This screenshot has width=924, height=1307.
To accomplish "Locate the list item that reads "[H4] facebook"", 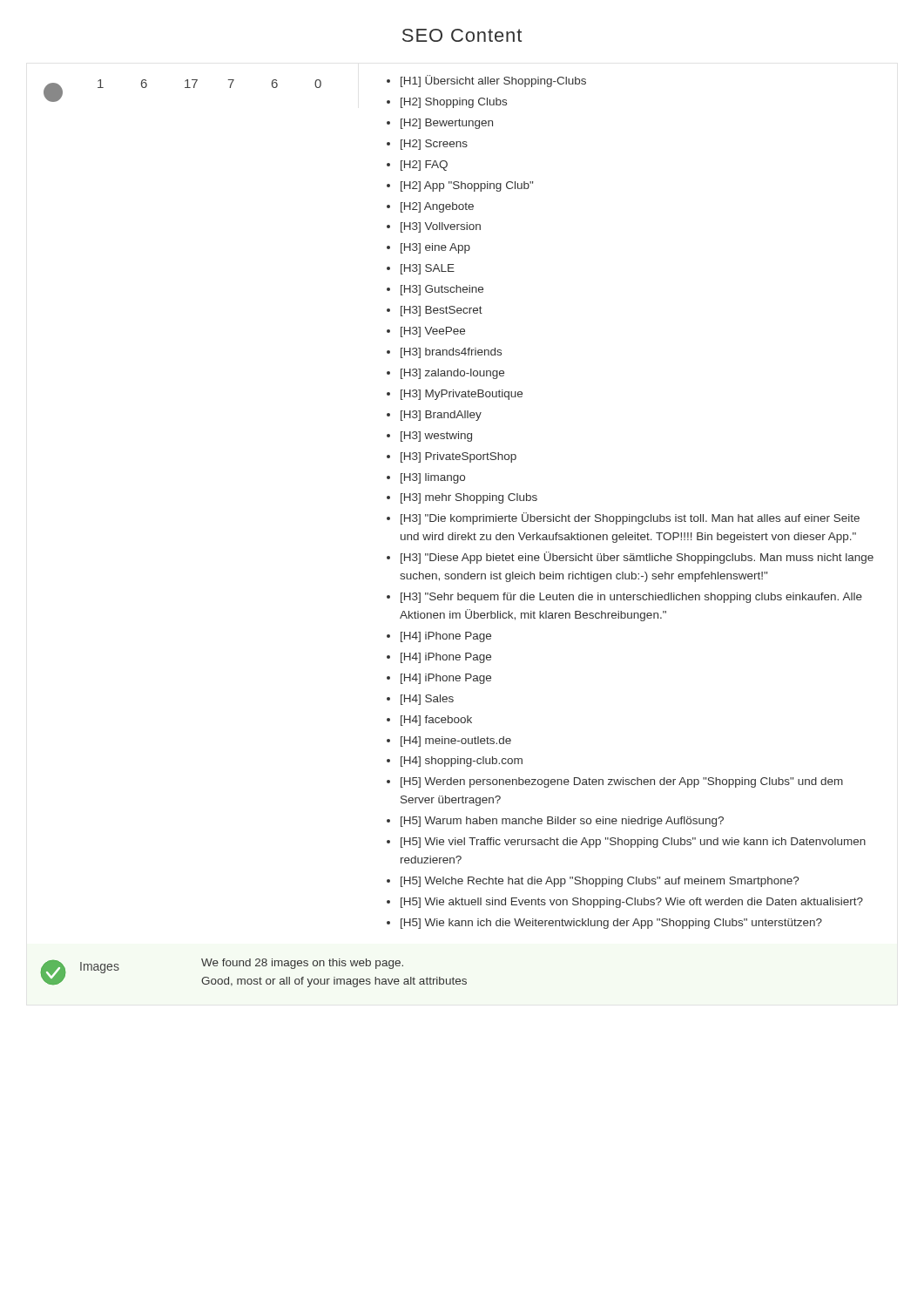I will 436,719.
